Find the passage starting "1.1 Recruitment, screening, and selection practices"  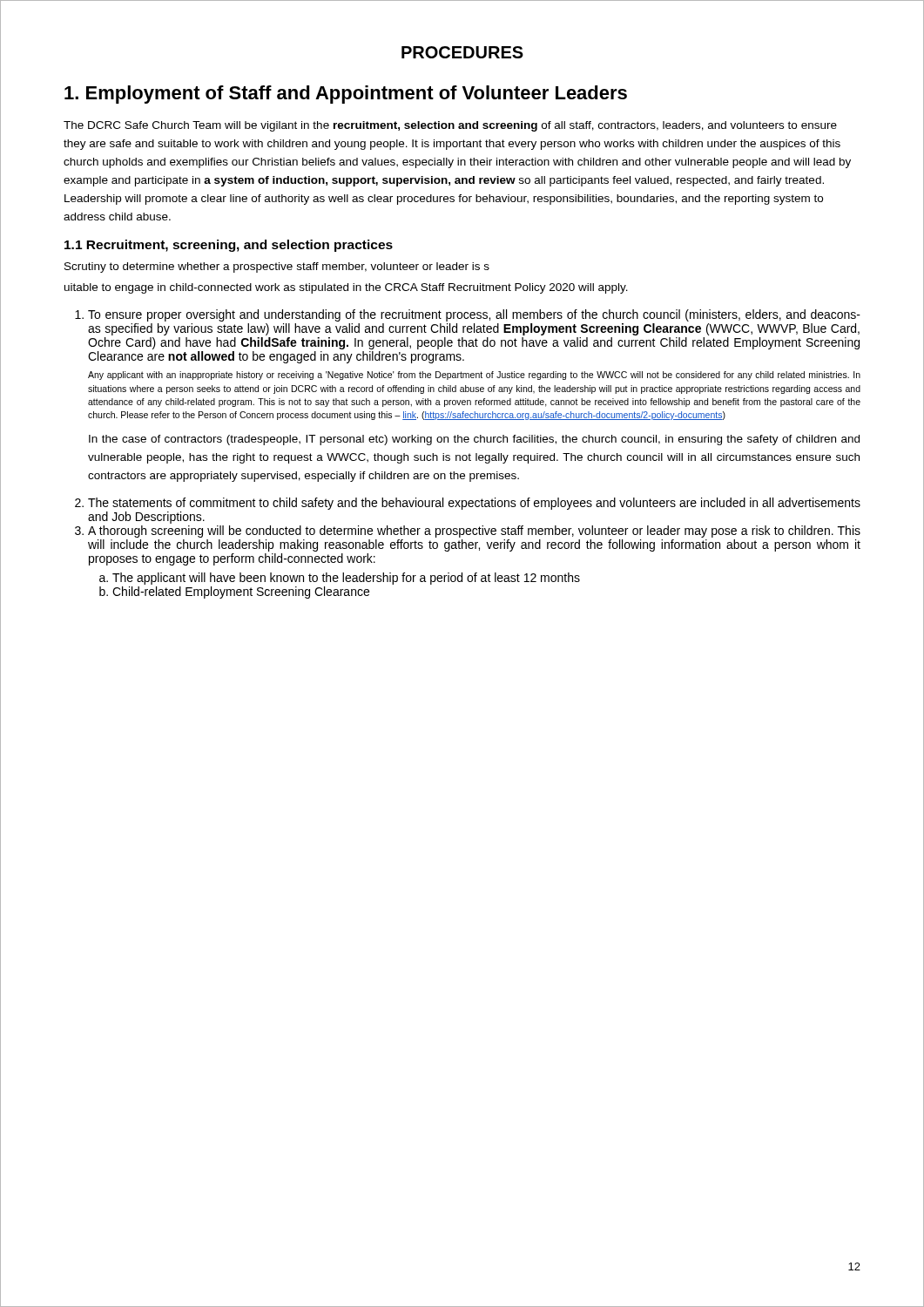229,246
